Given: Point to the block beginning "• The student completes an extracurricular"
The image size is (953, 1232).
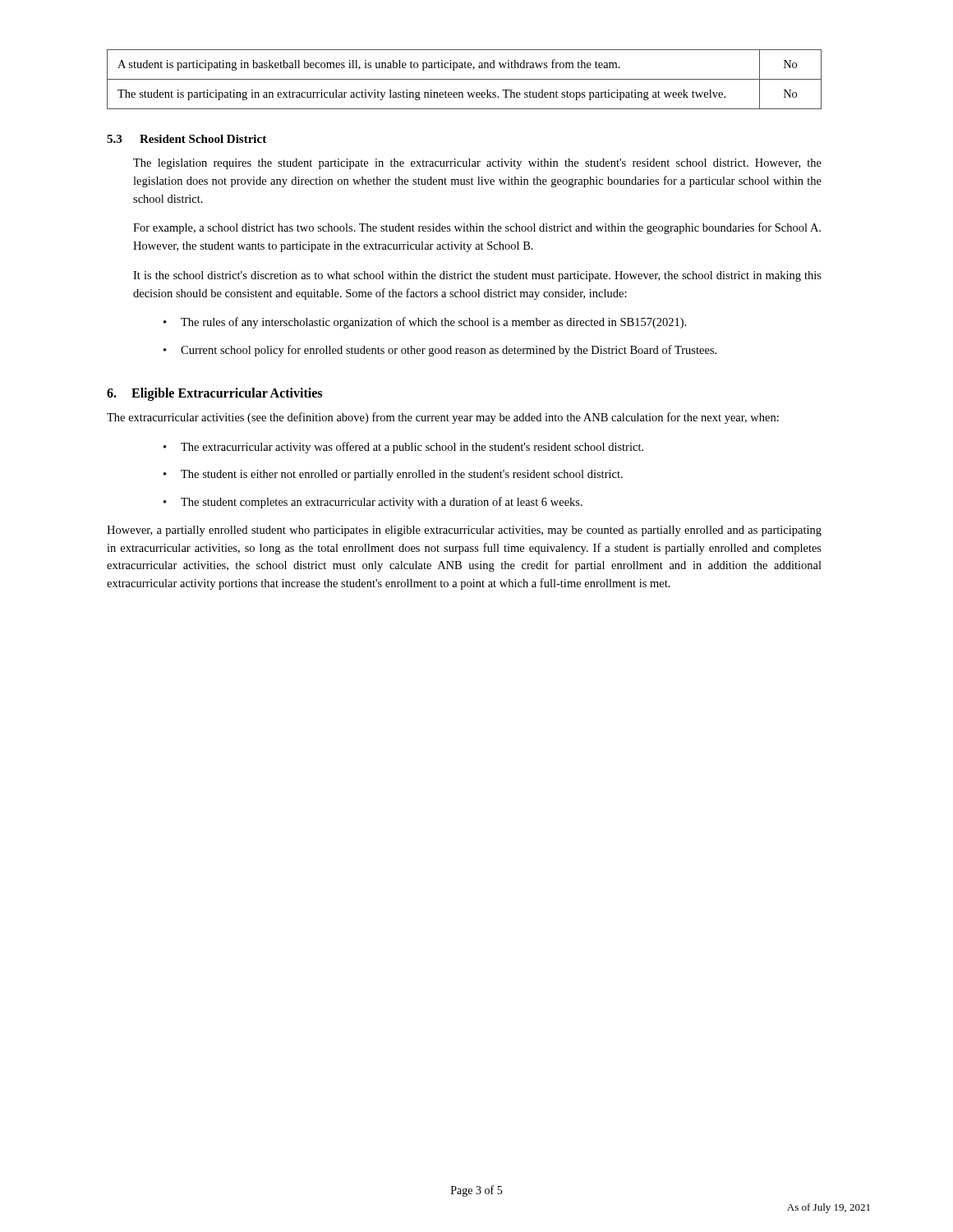Looking at the screenshot, I should point(492,503).
